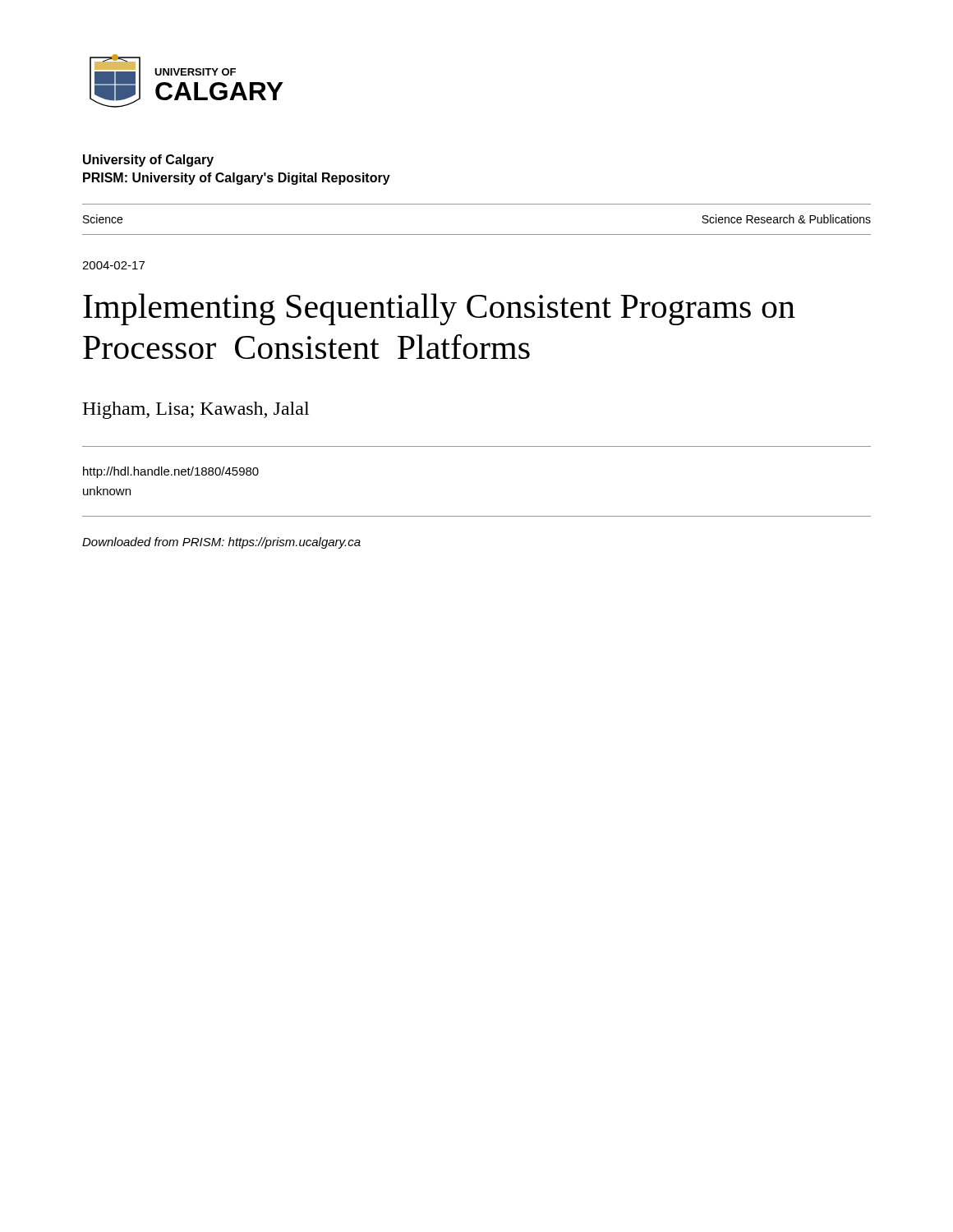Image resolution: width=953 pixels, height=1232 pixels.
Task: Select the logo
Action: point(476,86)
